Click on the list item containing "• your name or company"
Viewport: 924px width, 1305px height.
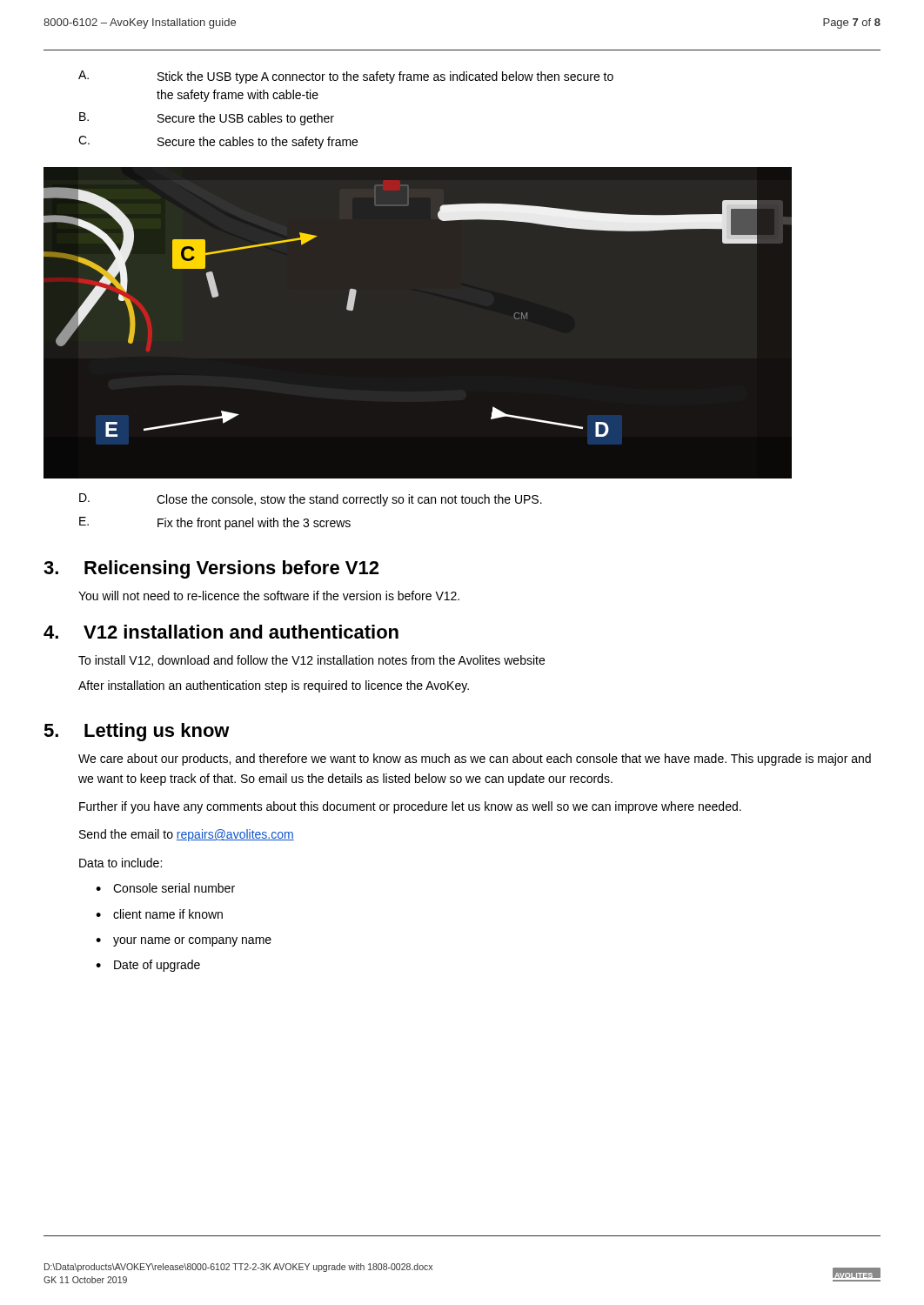[184, 941]
